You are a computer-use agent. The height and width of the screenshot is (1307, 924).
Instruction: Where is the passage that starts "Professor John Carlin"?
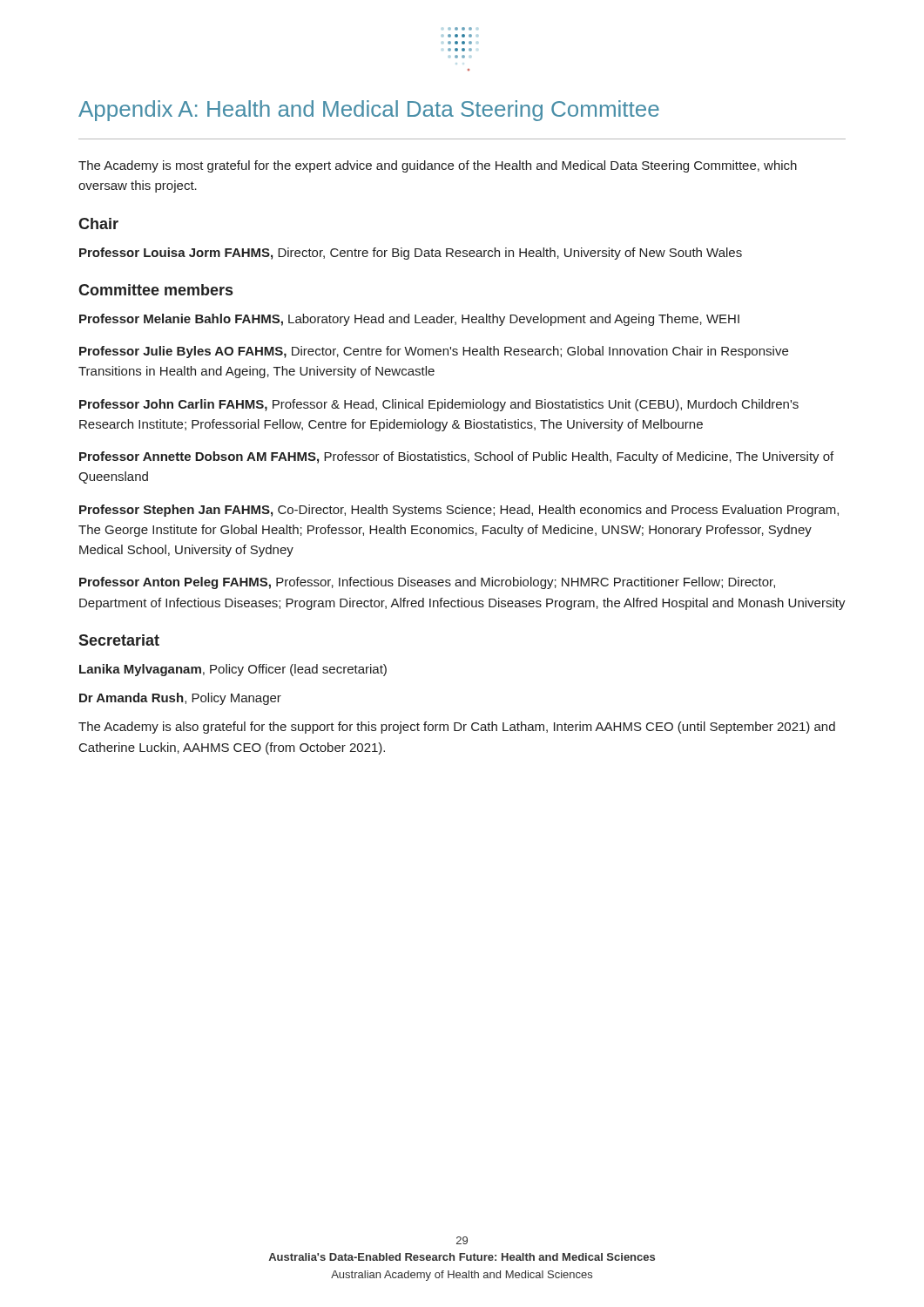click(439, 414)
